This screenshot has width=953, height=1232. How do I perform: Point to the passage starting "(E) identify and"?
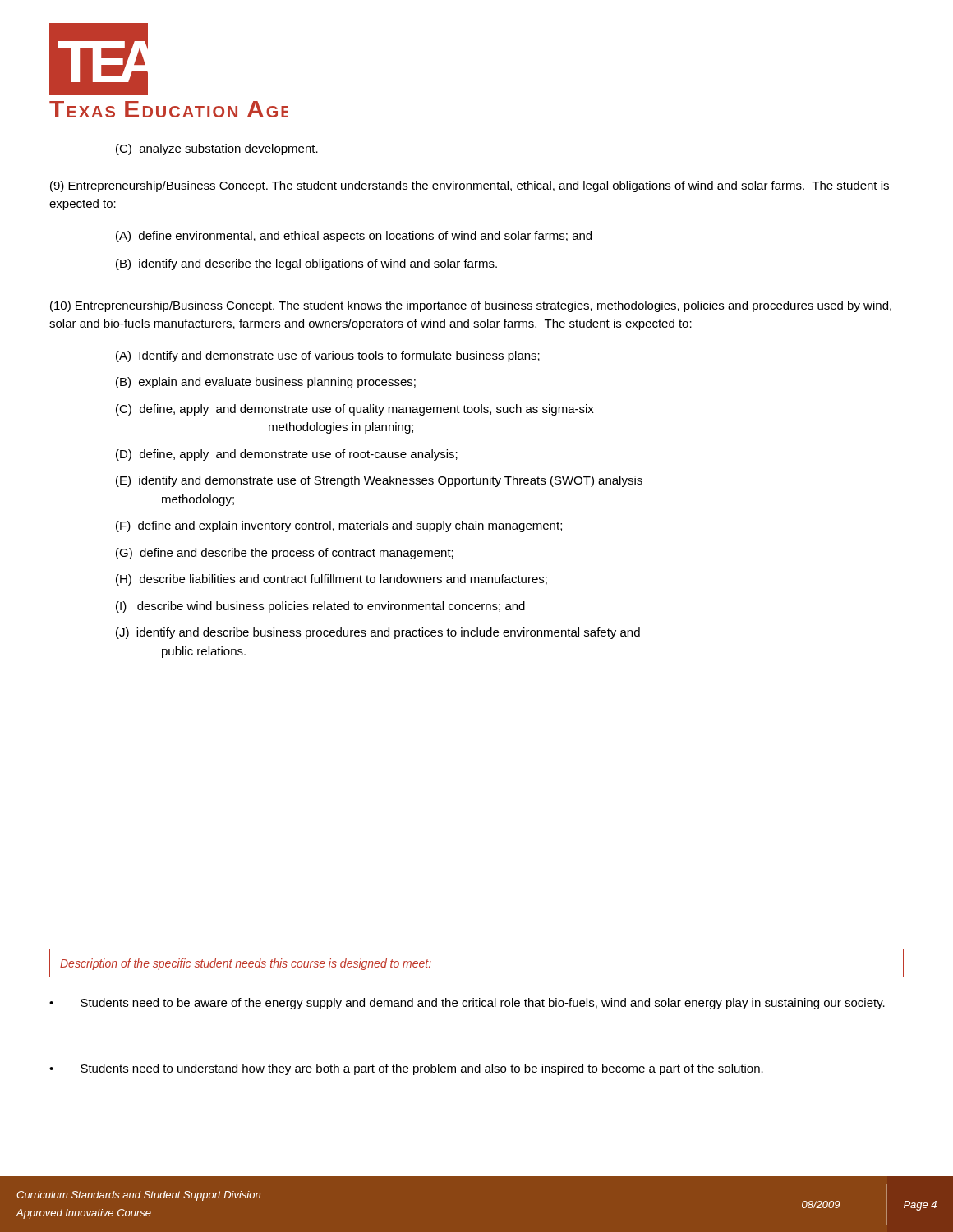(x=509, y=491)
